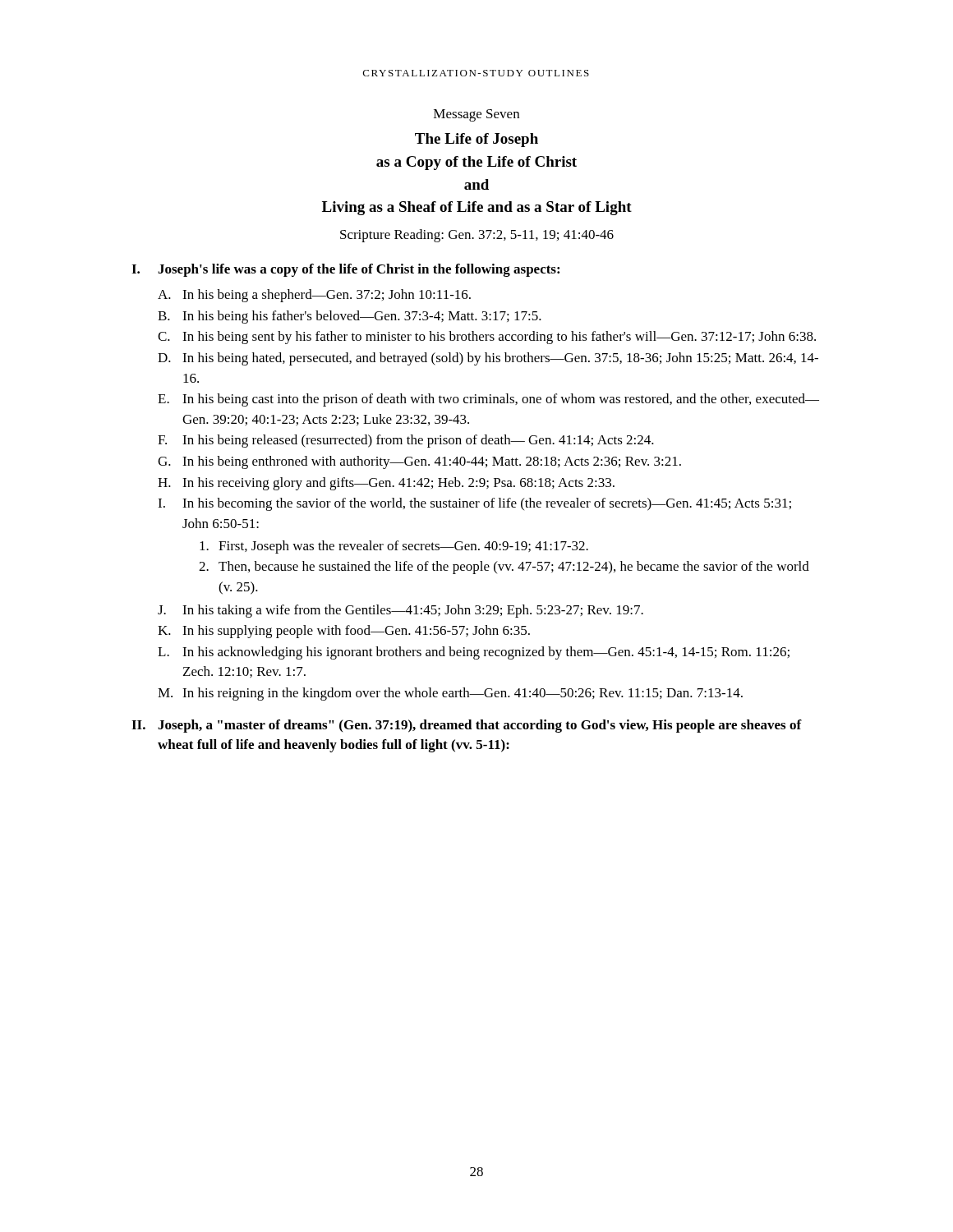Image resolution: width=953 pixels, height=1232 pixels.
Task: Point to the block beginning "A. In his being a"
Action: (314, 296)
